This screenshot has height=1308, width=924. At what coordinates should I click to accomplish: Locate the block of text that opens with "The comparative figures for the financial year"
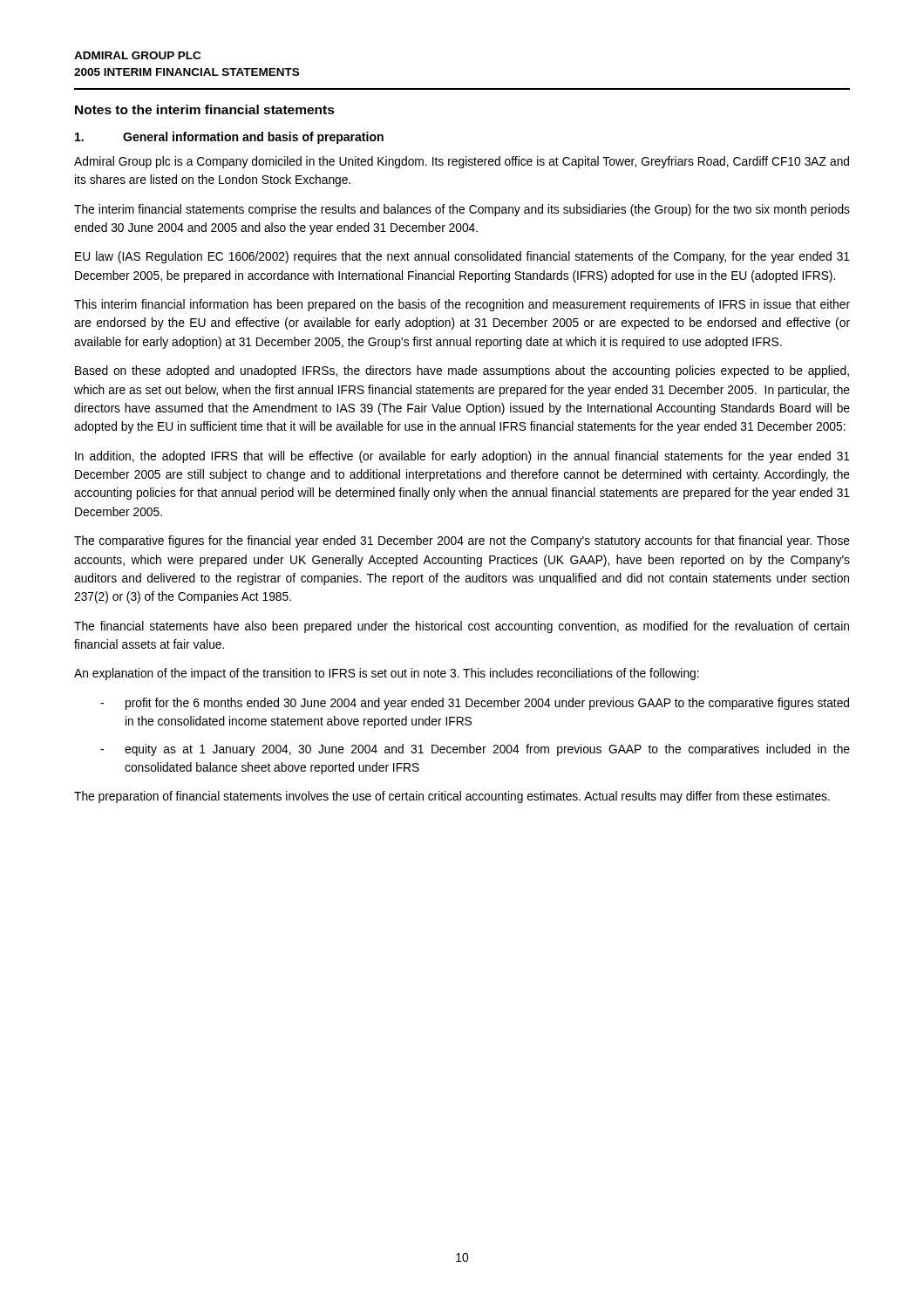tap(462, 569)
